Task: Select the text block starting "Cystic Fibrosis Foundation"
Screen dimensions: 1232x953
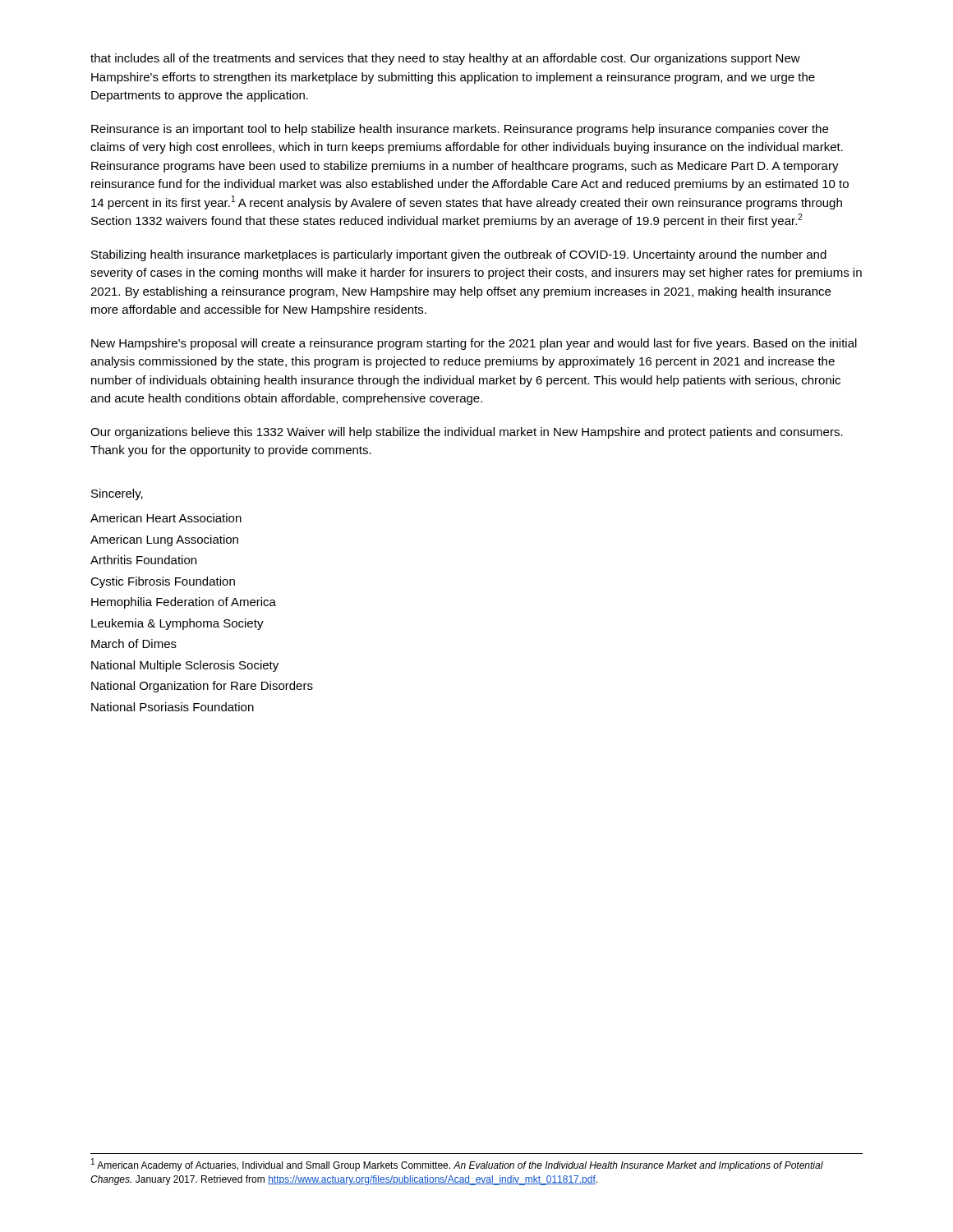Action: [163, 581]
